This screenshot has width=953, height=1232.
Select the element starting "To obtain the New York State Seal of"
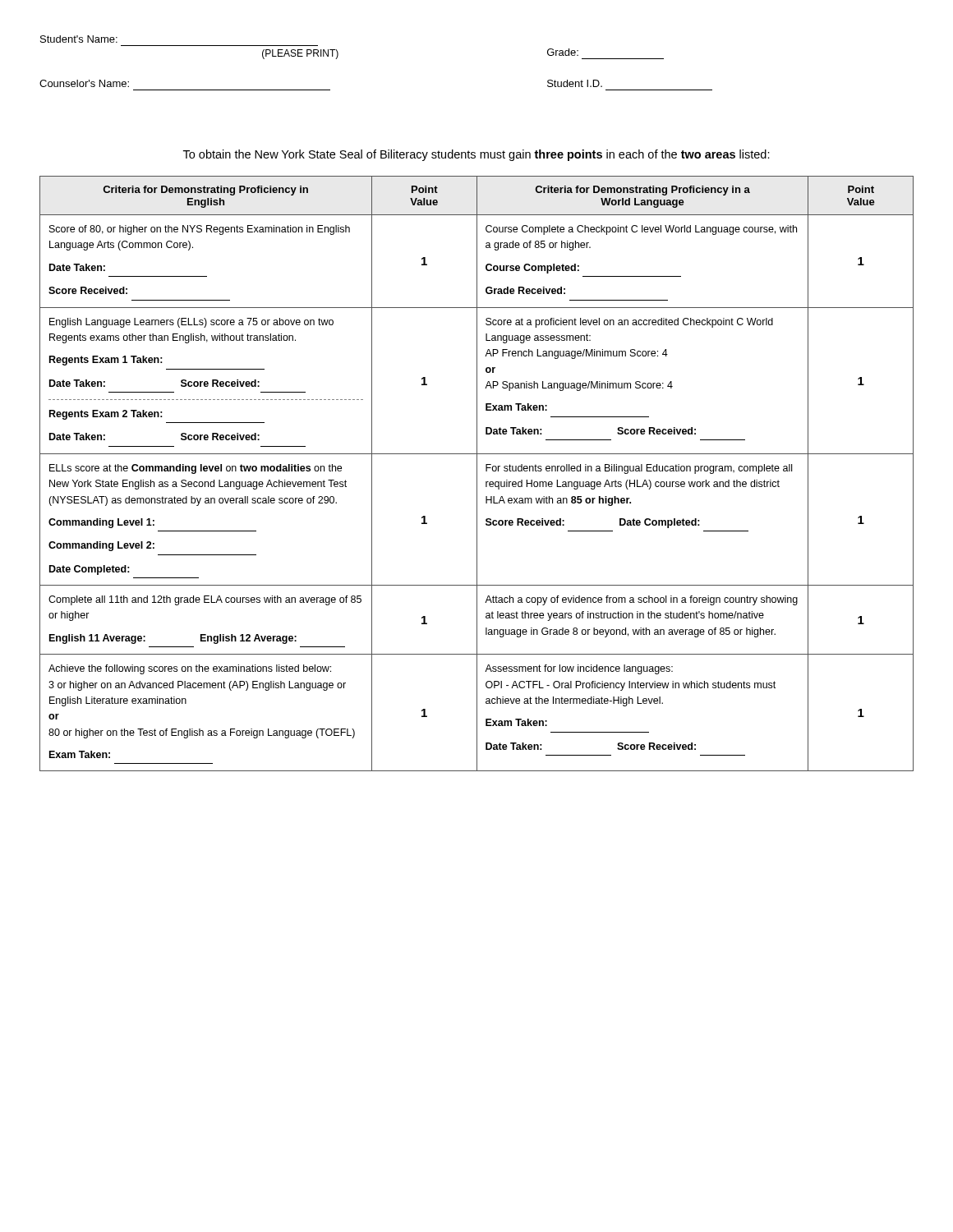(x=476, y=154)
